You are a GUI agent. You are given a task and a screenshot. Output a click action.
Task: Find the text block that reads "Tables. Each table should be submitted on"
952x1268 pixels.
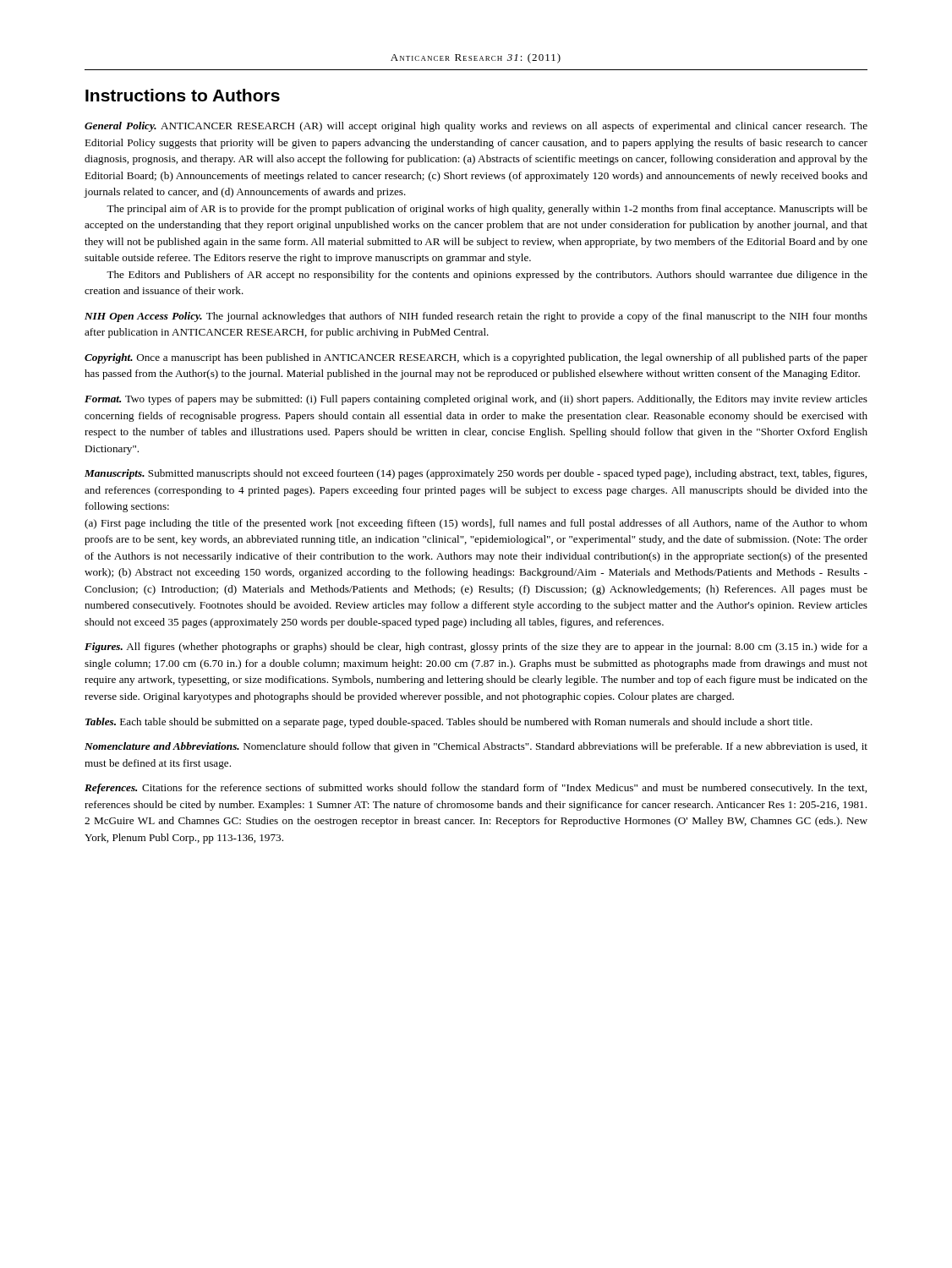click(449, 721)
